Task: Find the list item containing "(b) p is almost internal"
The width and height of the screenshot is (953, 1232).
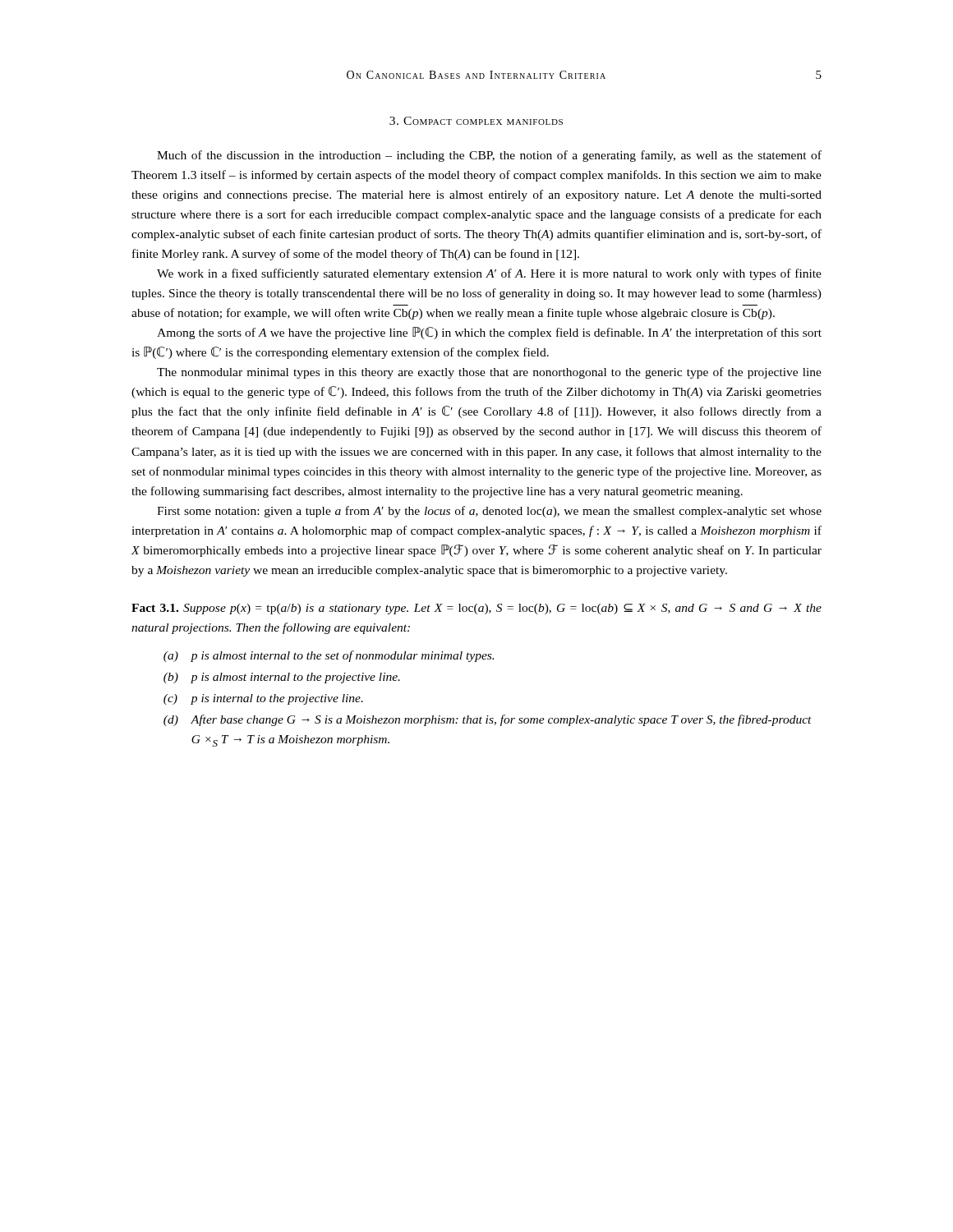Action: click(282, 678)
